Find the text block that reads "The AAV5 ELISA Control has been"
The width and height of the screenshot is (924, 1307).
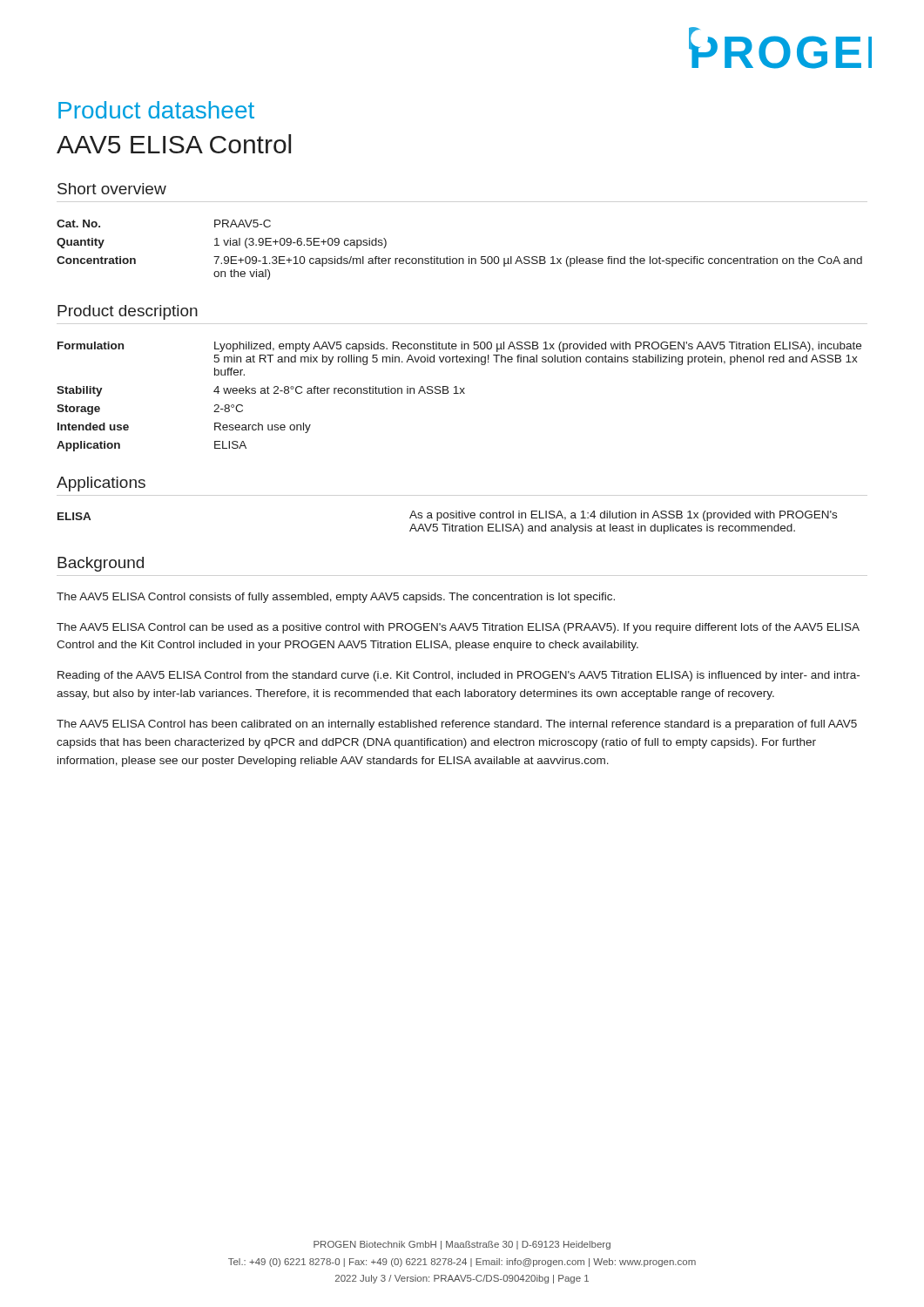[x=457, y=742]
